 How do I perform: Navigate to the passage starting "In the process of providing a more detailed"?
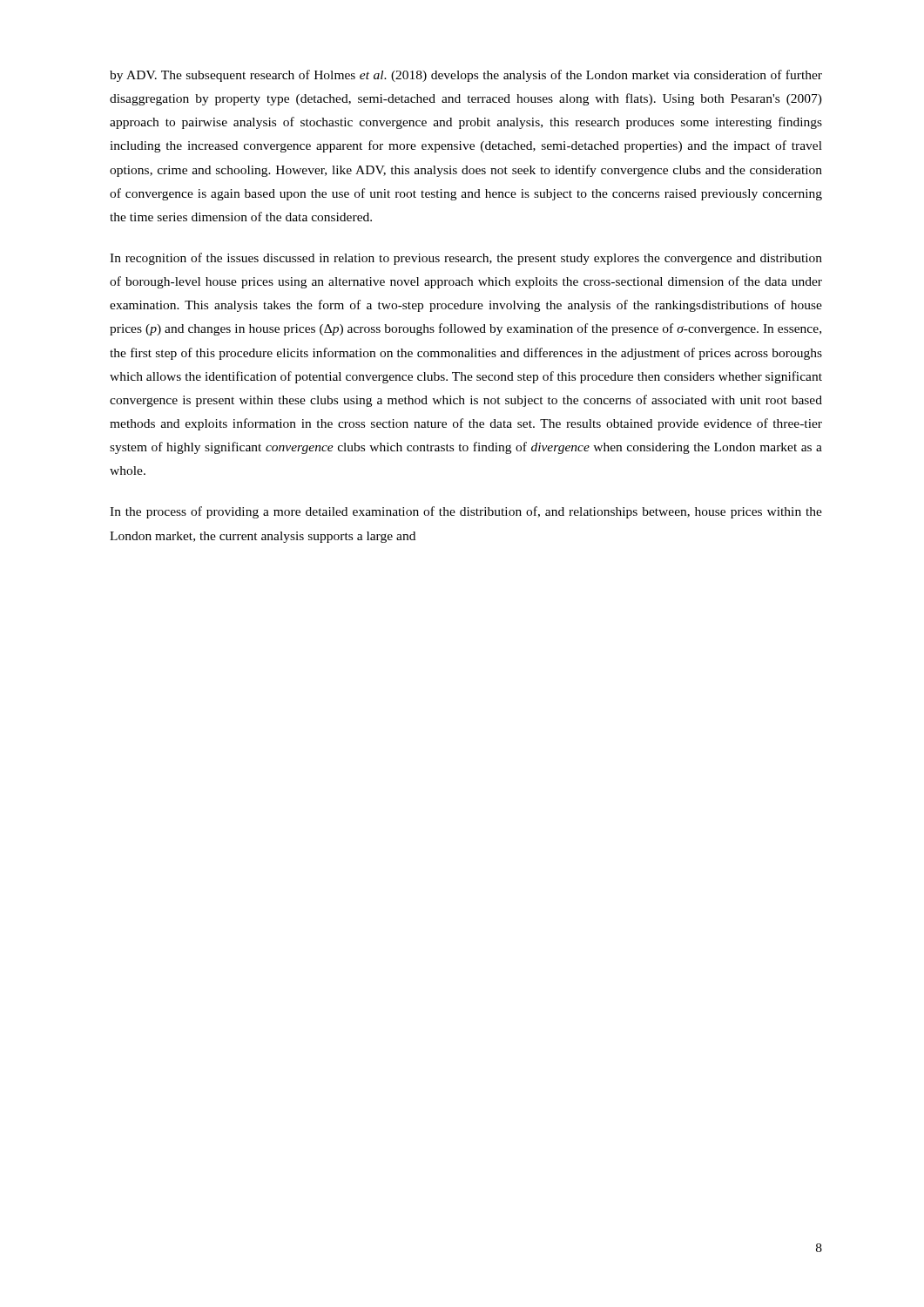[x=466, y=523]
